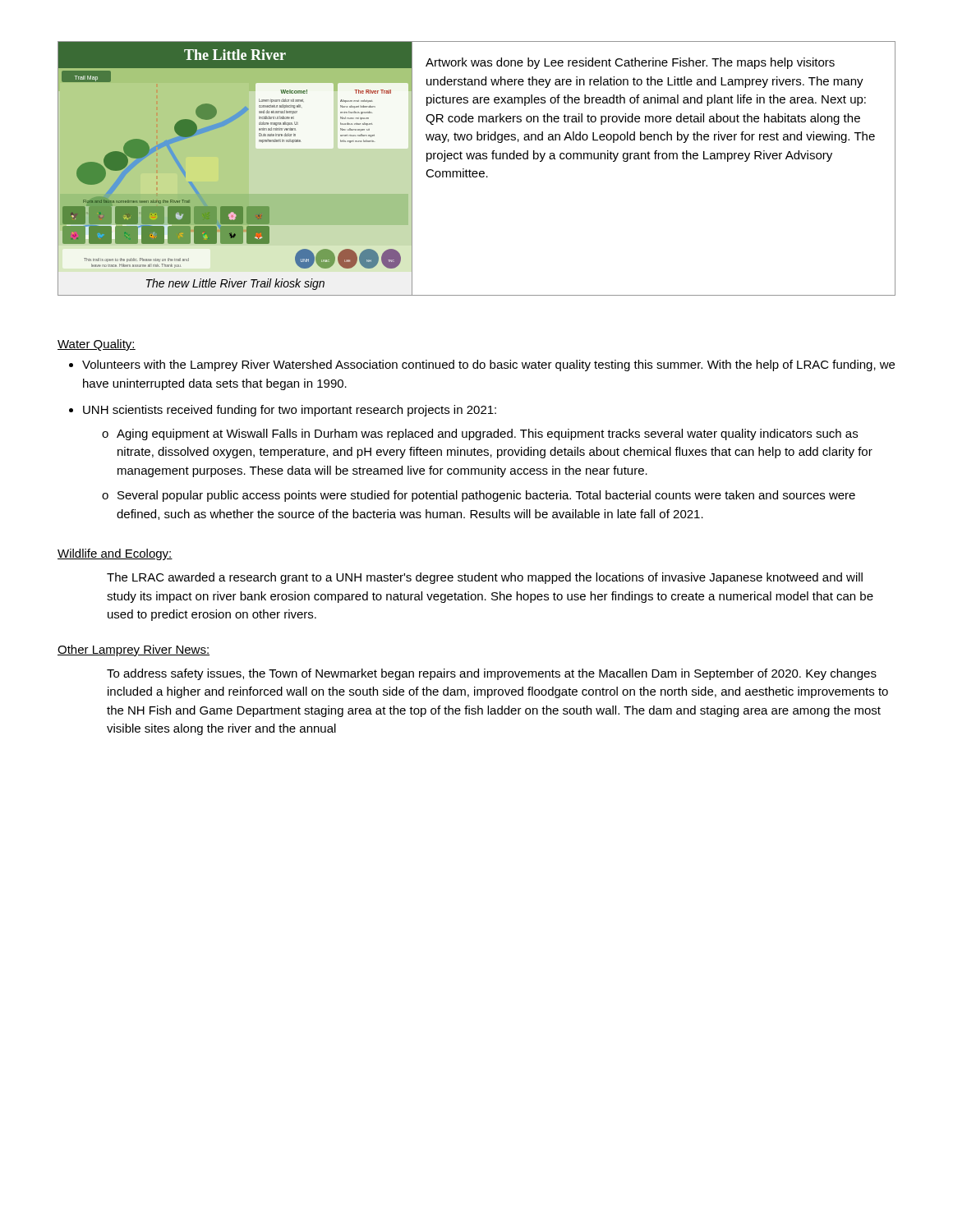This screenshot has height=1232, width=953.
Task: Point to the passage starting "Other Lamprey River News:"
Action: coord(134,649)
